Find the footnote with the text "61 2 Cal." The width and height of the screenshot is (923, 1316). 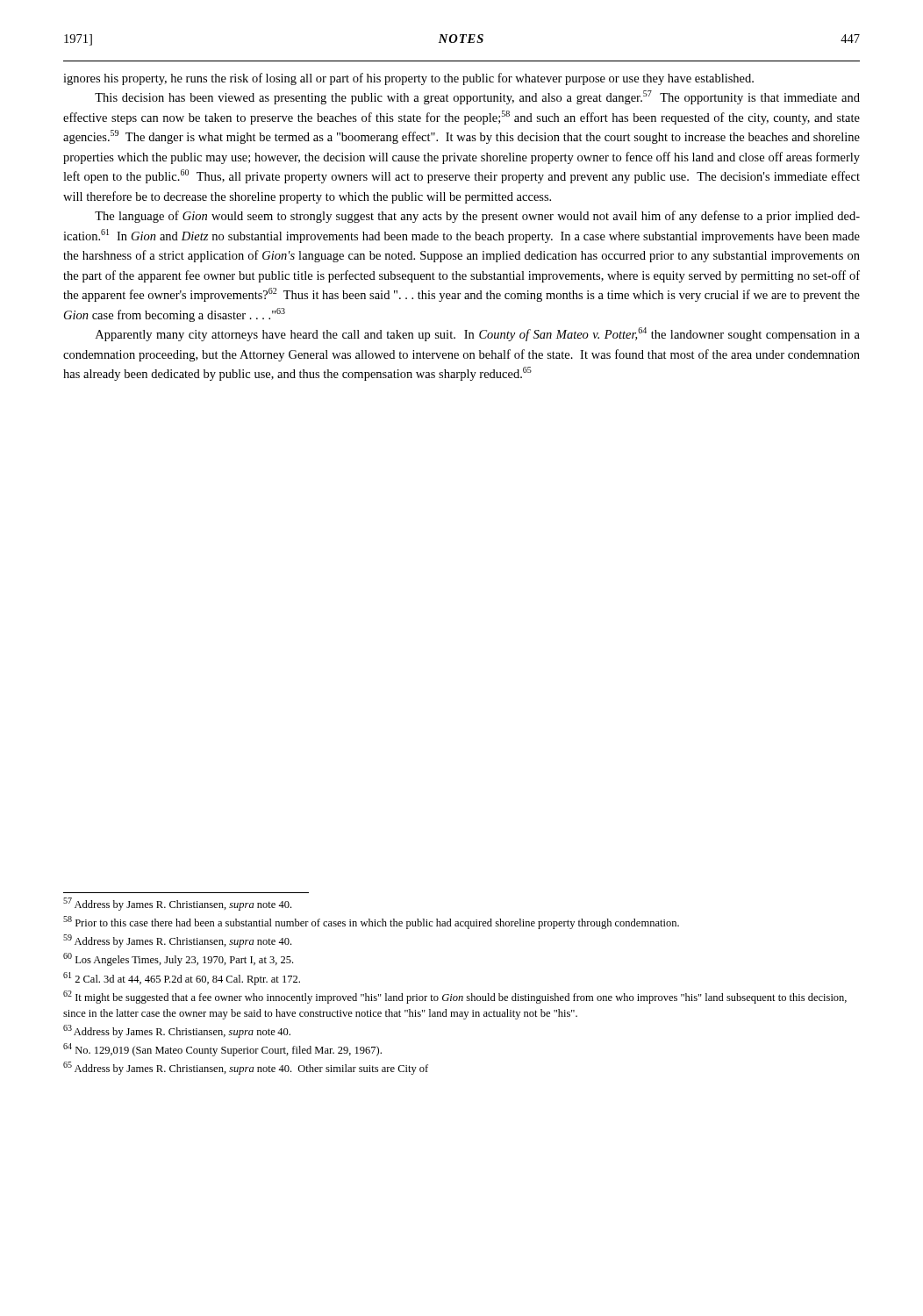(182, 979)
